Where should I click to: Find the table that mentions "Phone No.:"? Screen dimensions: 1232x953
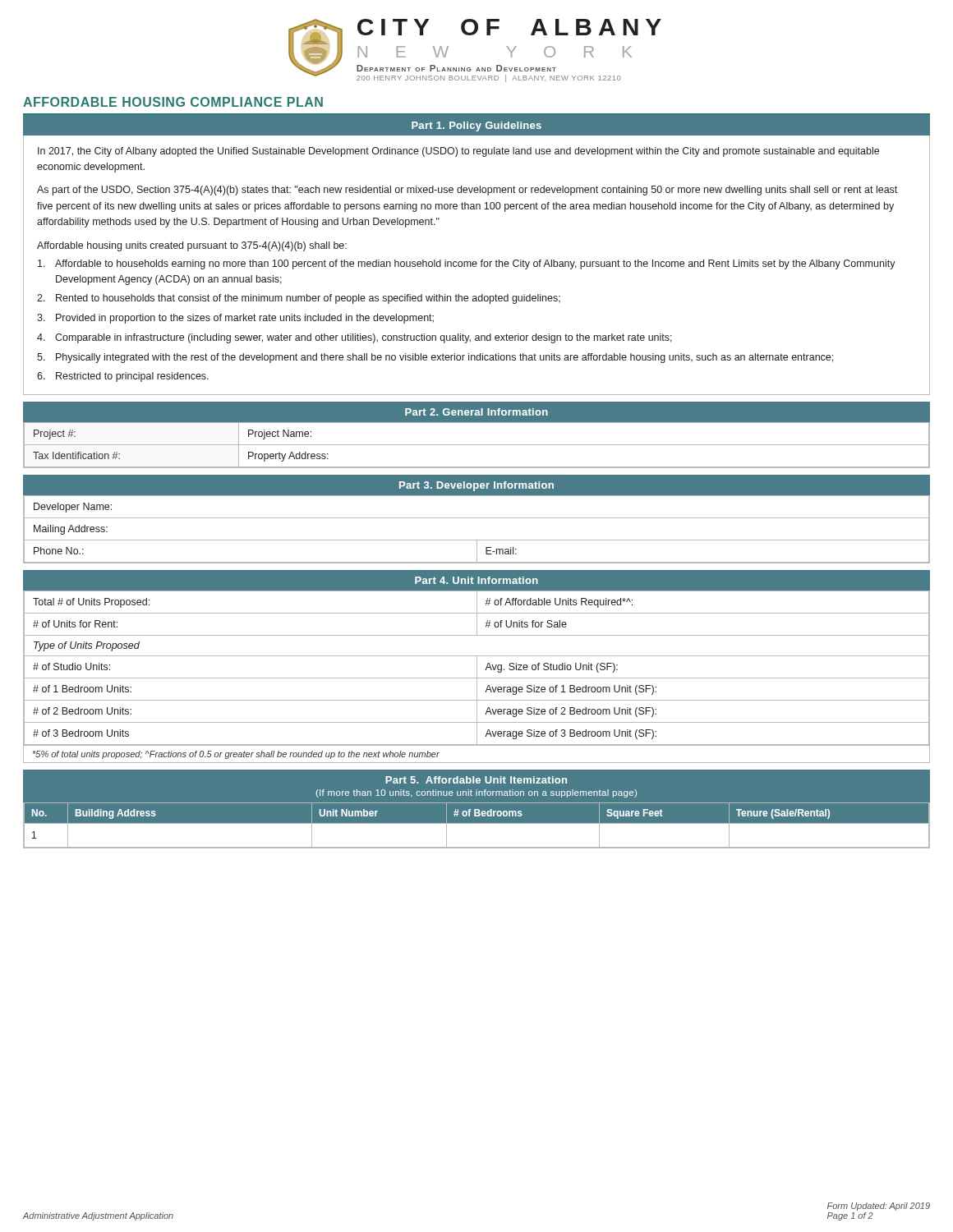point(476,529)
